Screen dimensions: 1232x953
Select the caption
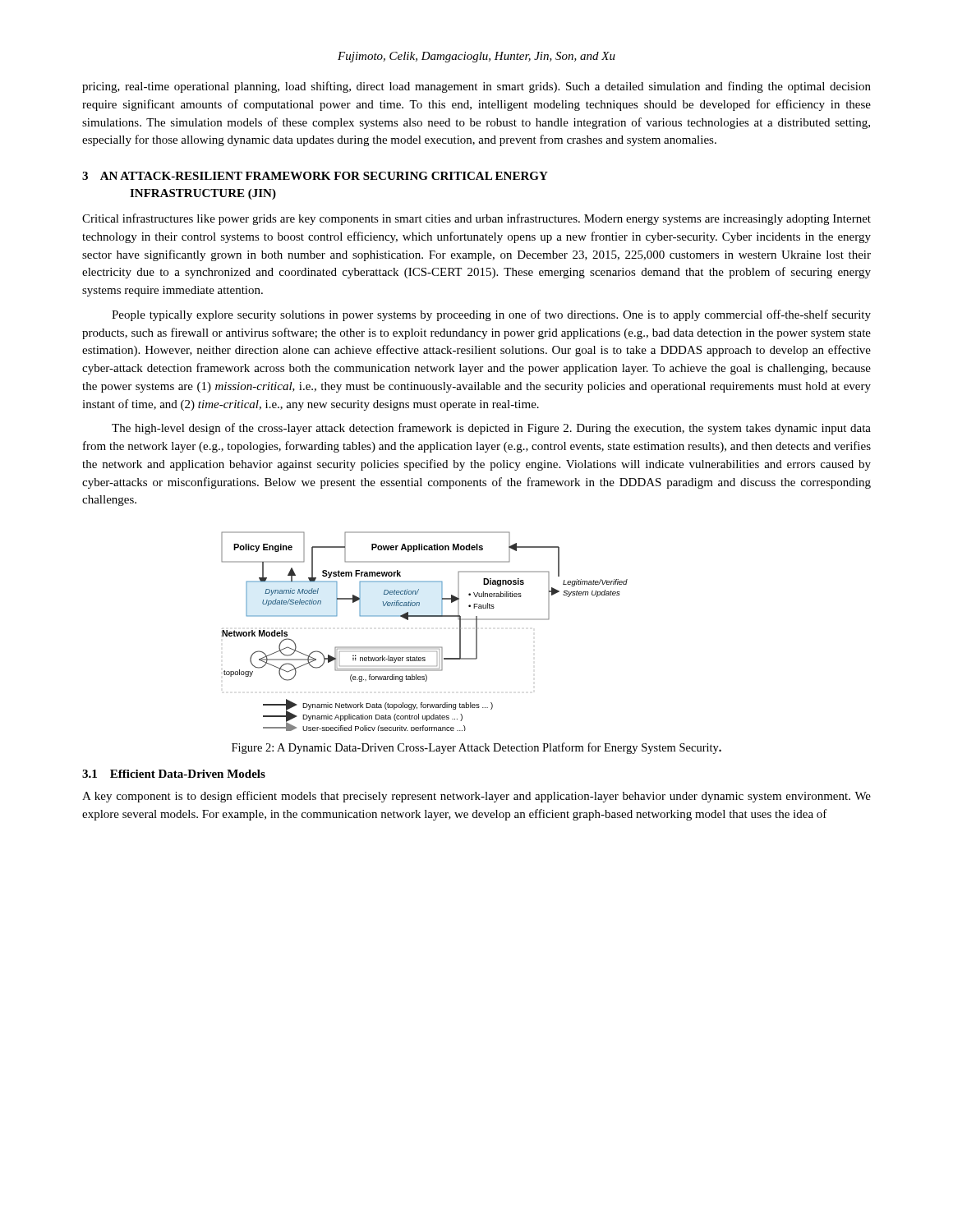pyautogui.click(x=476, y=747)
